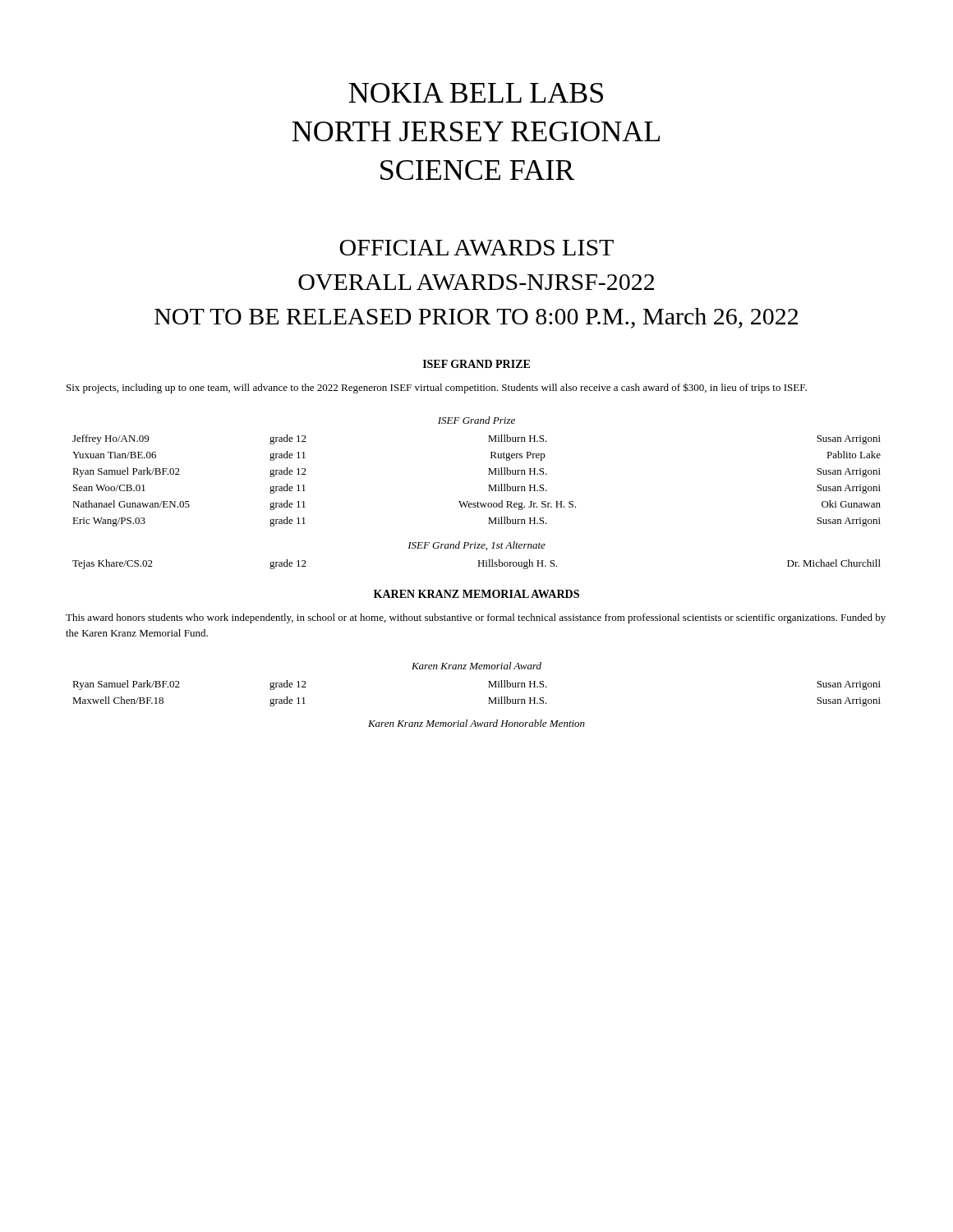The width and height of the screenshot is (953, 1232).
Task: Click on the section header that says "ISEF GRAND PRIZE"
Action: click(x=476, y=365)
